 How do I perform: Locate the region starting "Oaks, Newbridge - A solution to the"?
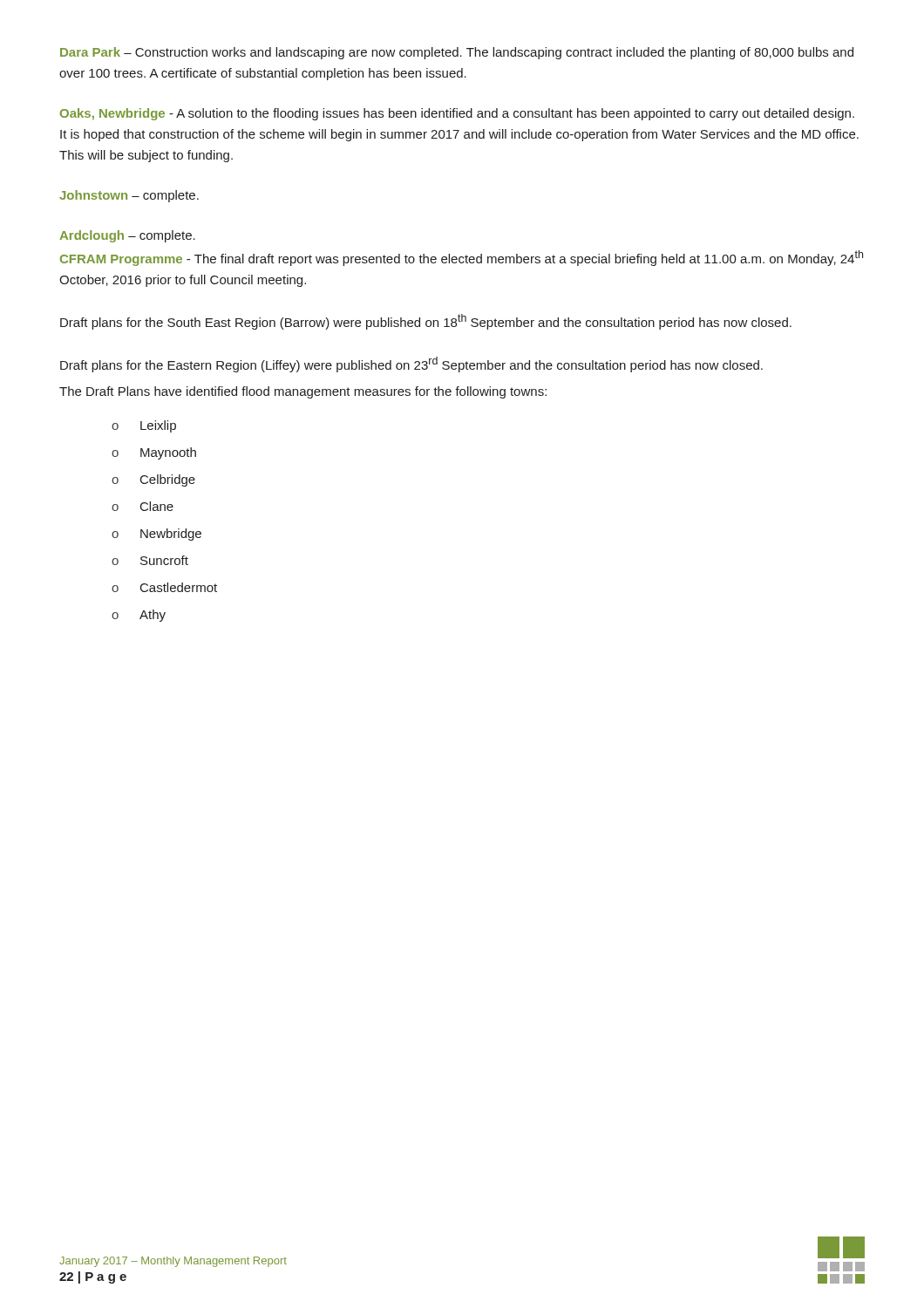pyautogui.click(x=461, y=134)
